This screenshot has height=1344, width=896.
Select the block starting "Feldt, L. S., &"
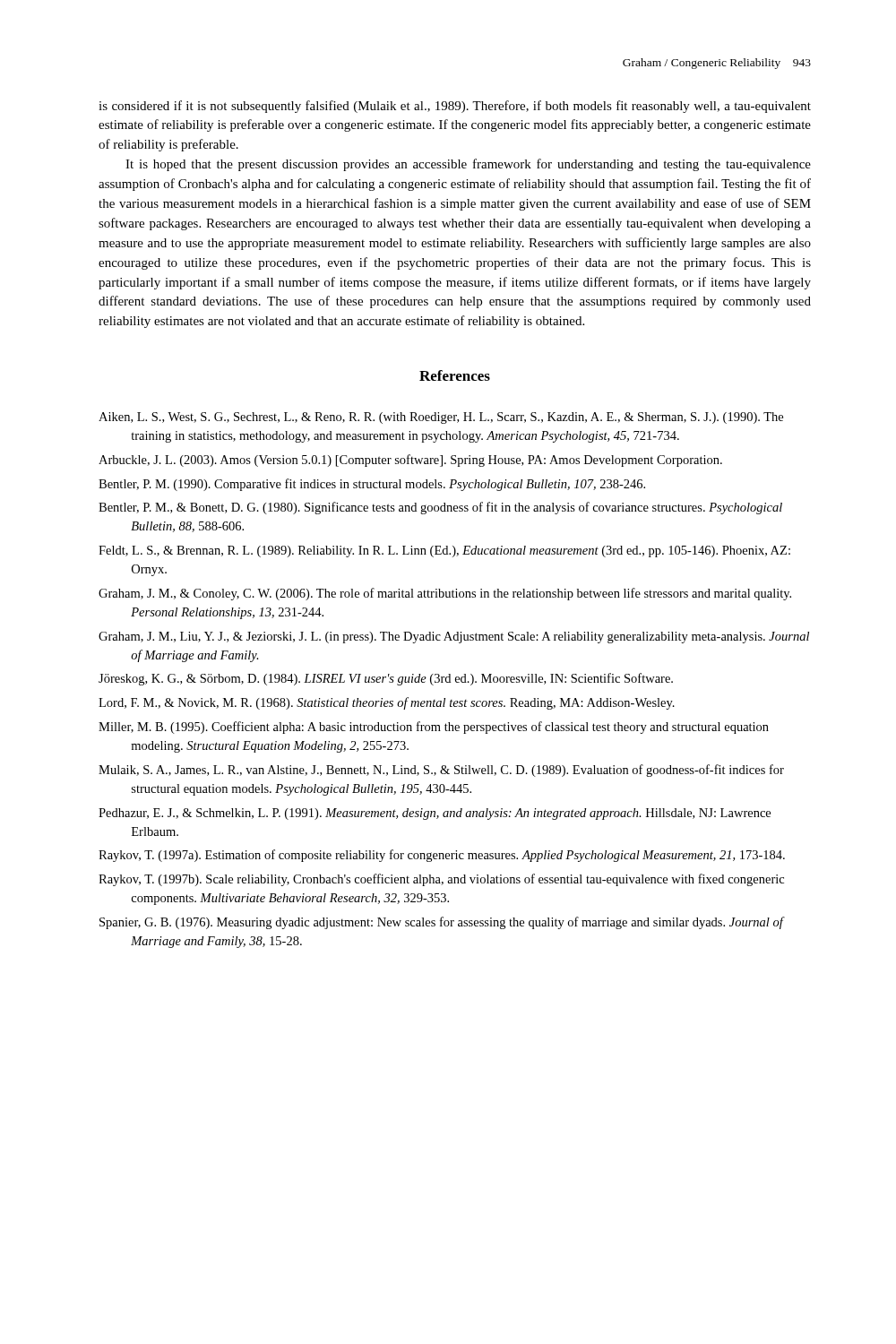point(445,560)
